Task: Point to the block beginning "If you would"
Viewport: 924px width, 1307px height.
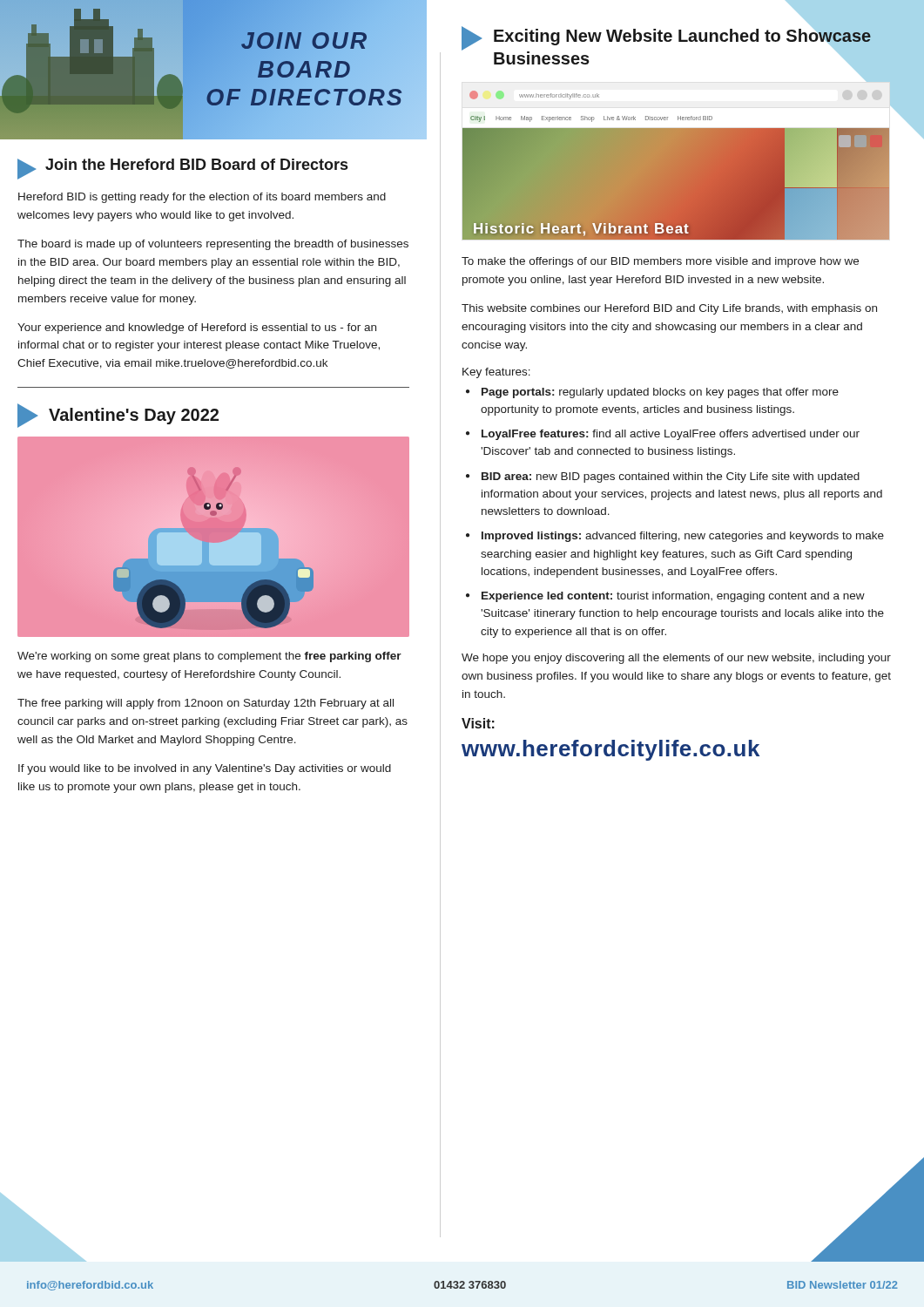Action: (x=204, y=777)
